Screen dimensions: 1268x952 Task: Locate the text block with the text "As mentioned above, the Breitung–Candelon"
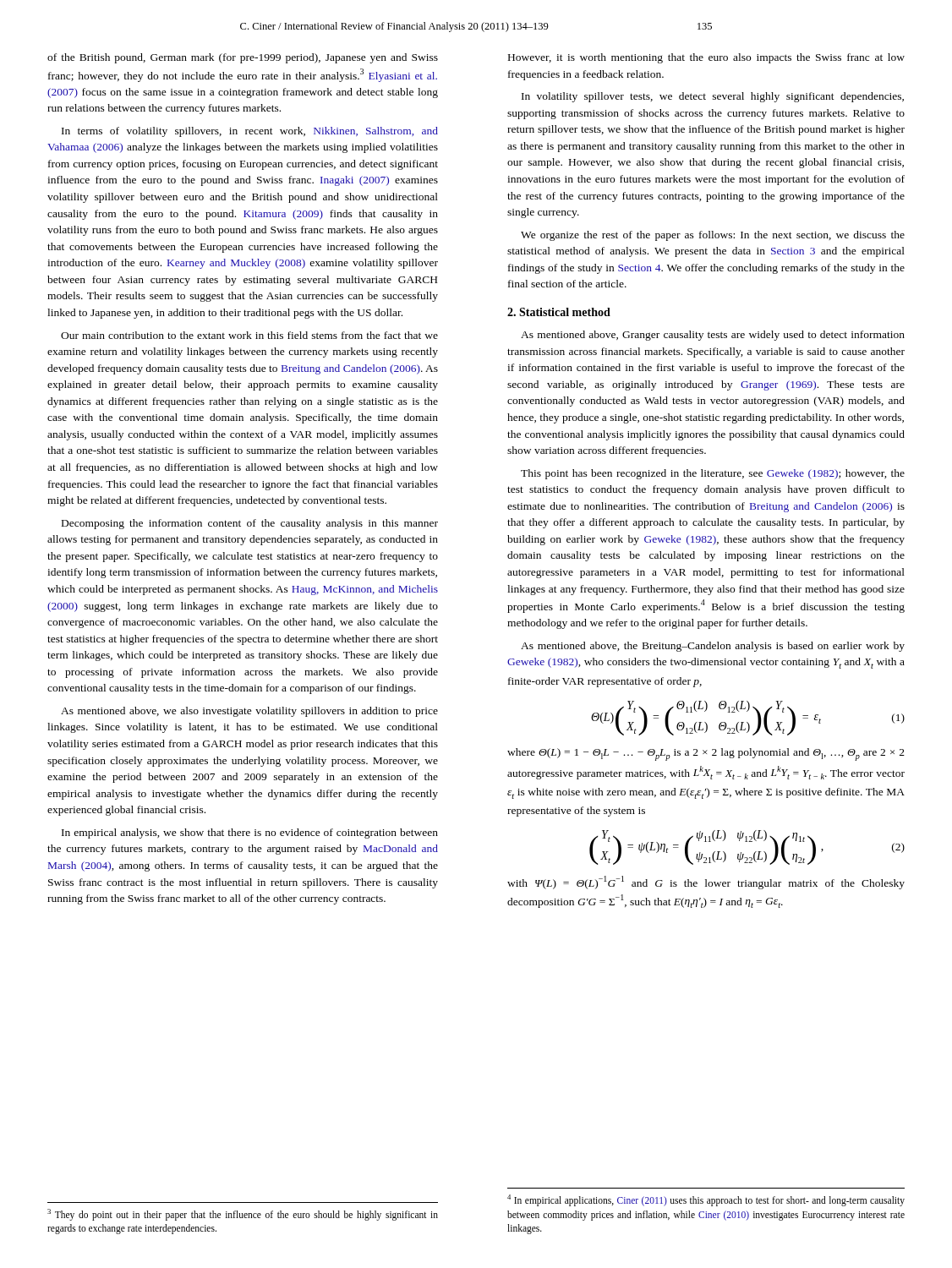(706, 663)
